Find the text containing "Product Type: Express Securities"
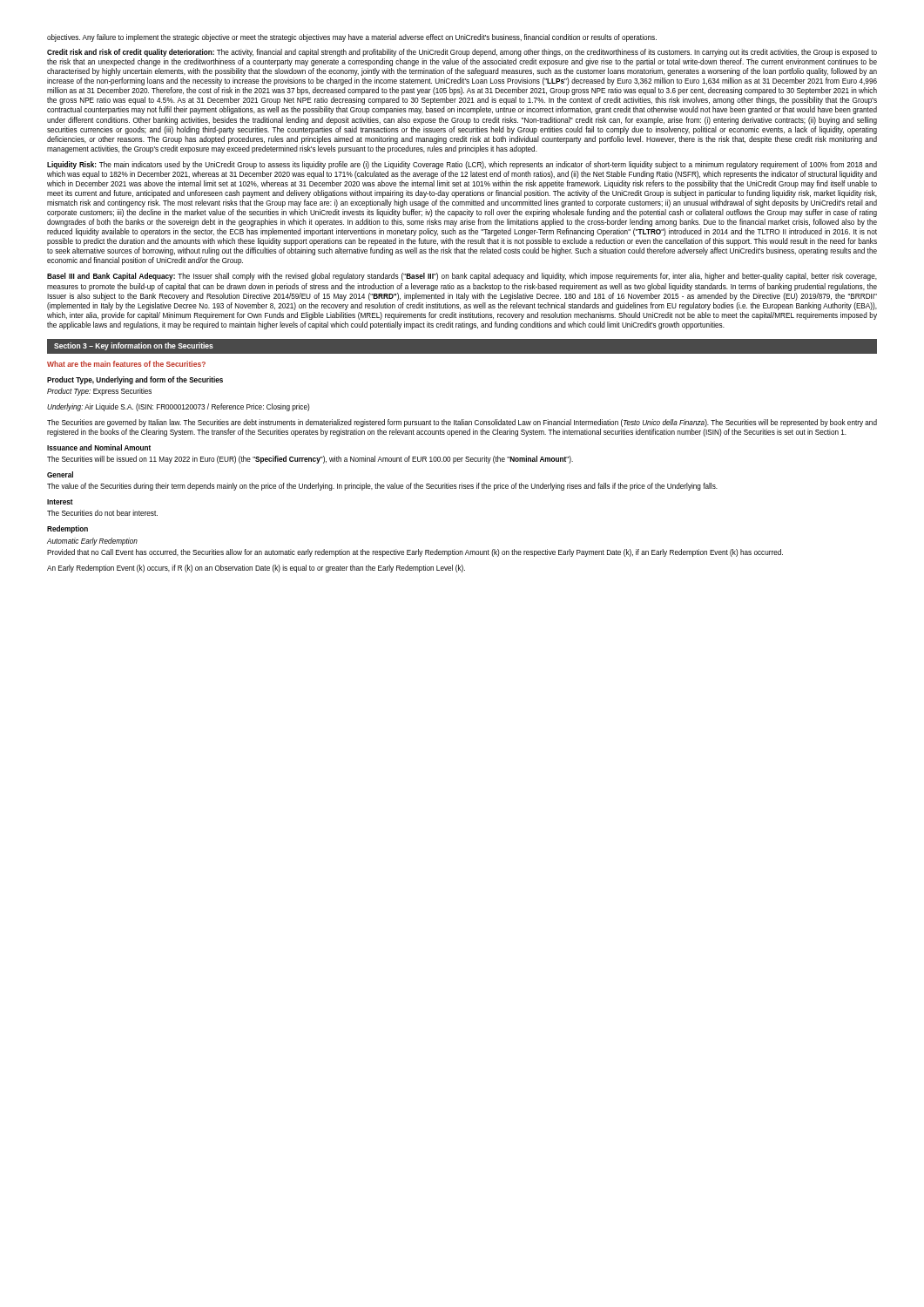Screen dimensions: 1307x924 pos(99,391)
